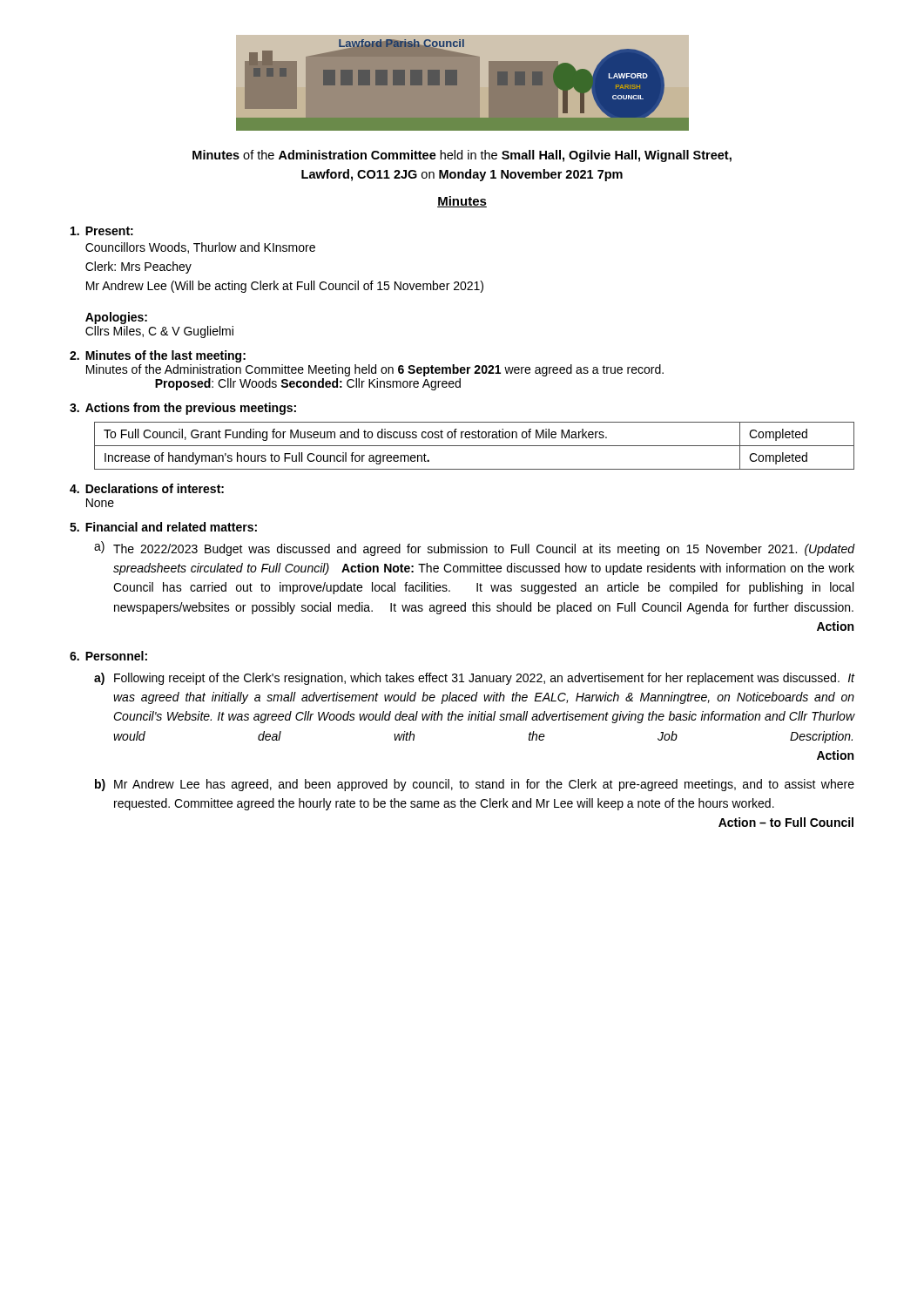
Task: Where does it say "3. Actions from the previous meetings:"?
Action: point(183,407)
